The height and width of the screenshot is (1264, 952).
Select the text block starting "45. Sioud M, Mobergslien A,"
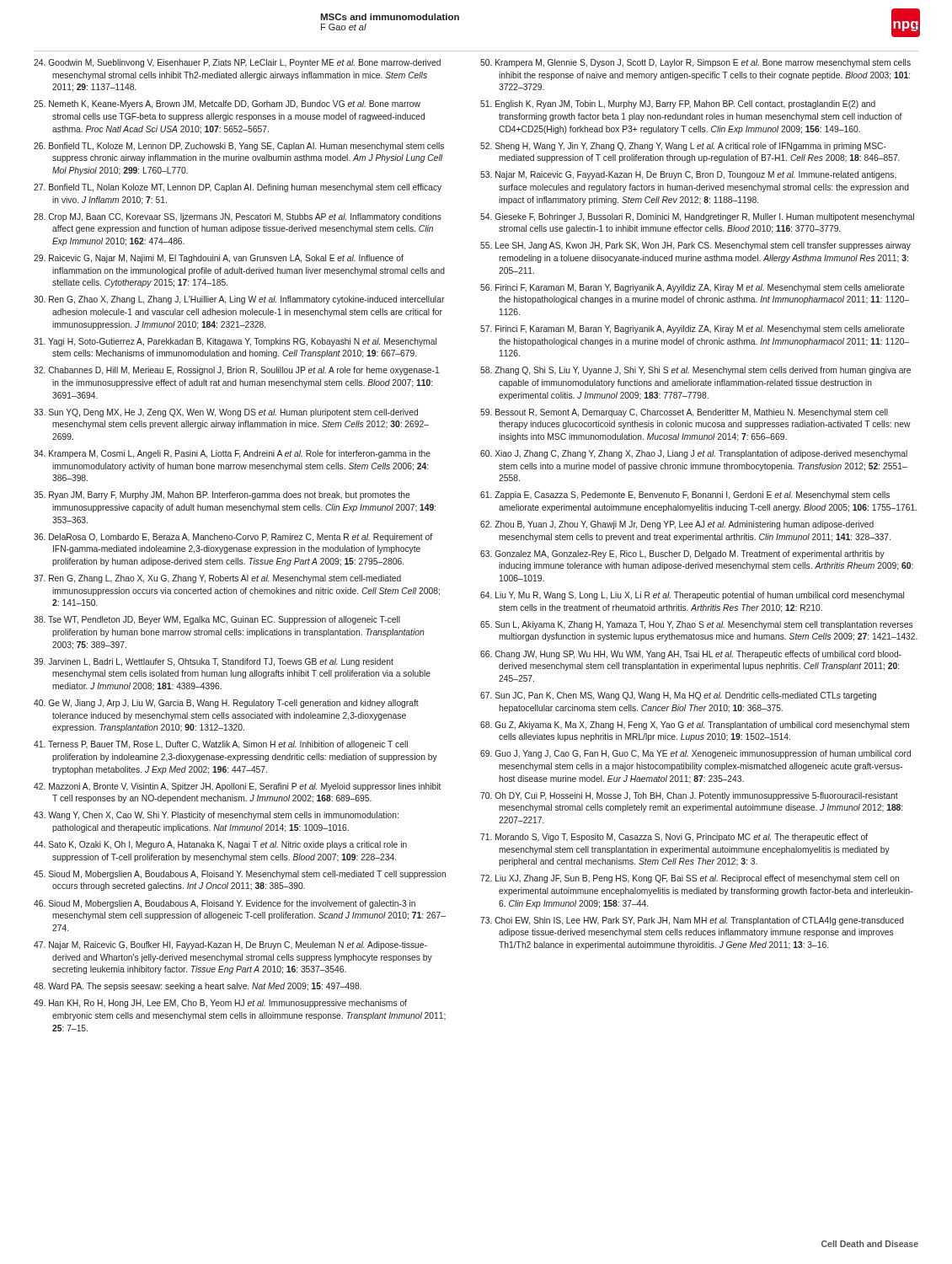240,880
